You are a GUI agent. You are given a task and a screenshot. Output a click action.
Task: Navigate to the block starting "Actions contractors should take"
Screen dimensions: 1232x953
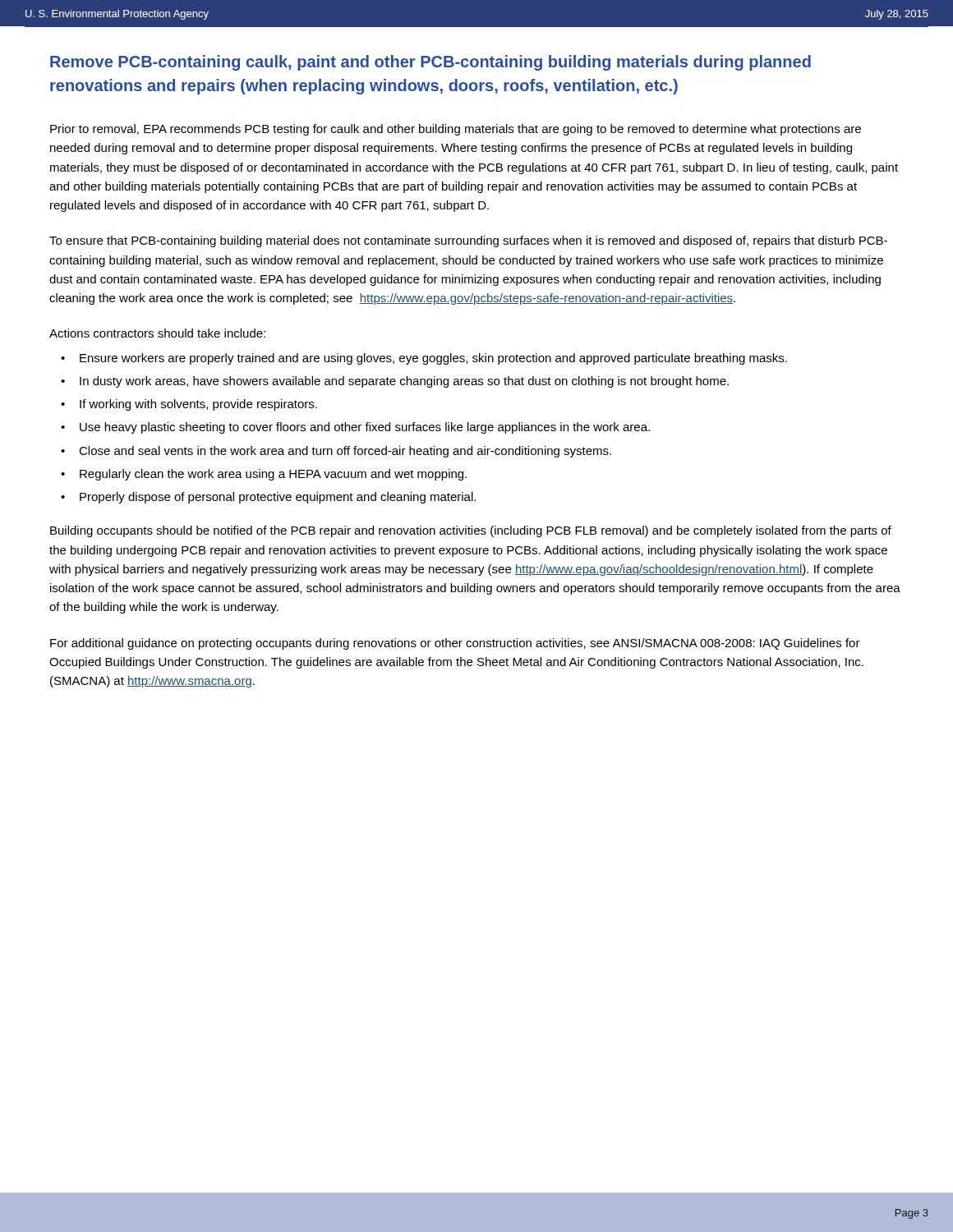(158, 333)
